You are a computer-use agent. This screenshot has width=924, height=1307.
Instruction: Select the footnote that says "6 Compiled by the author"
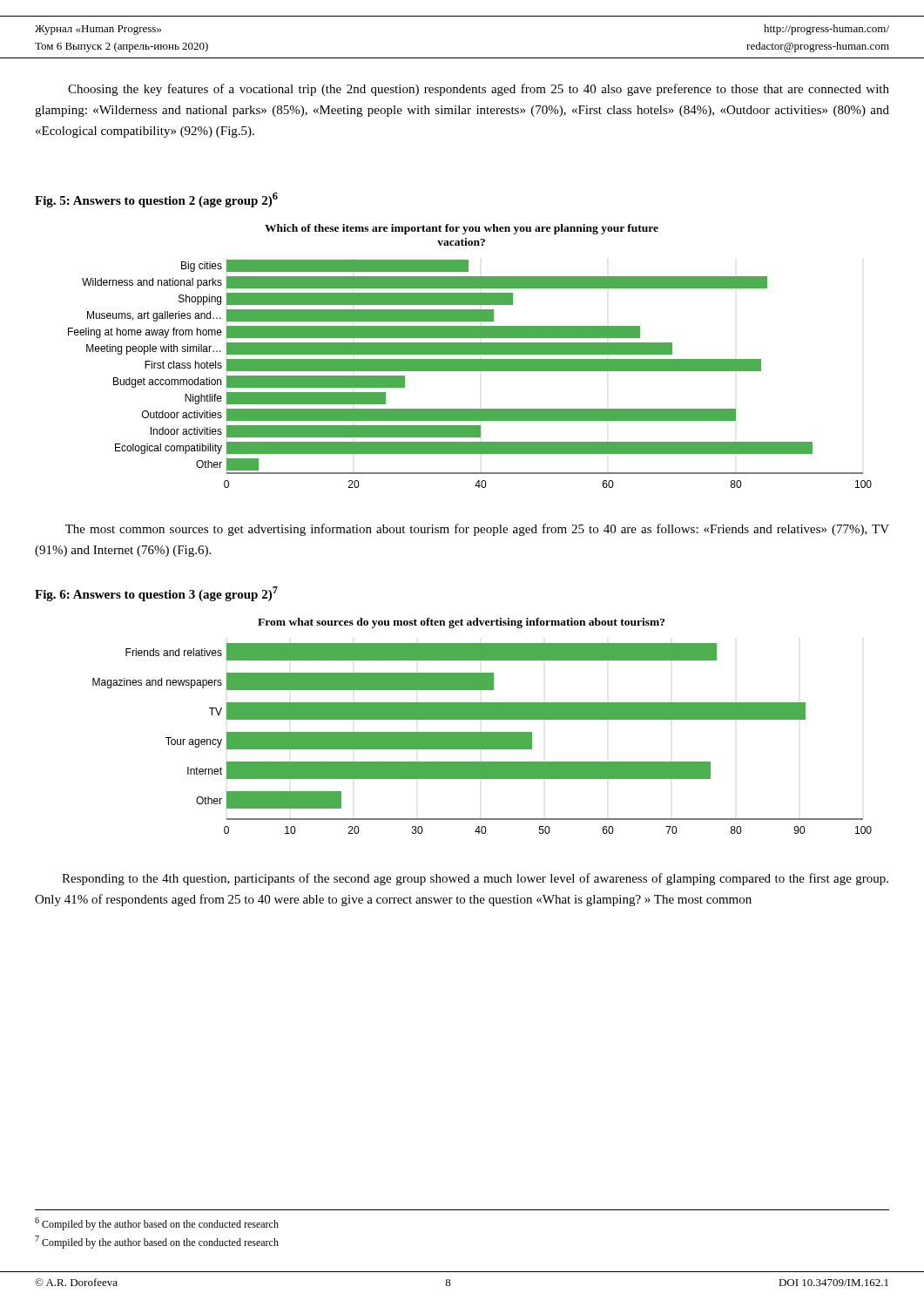[x=157, y=1232]
